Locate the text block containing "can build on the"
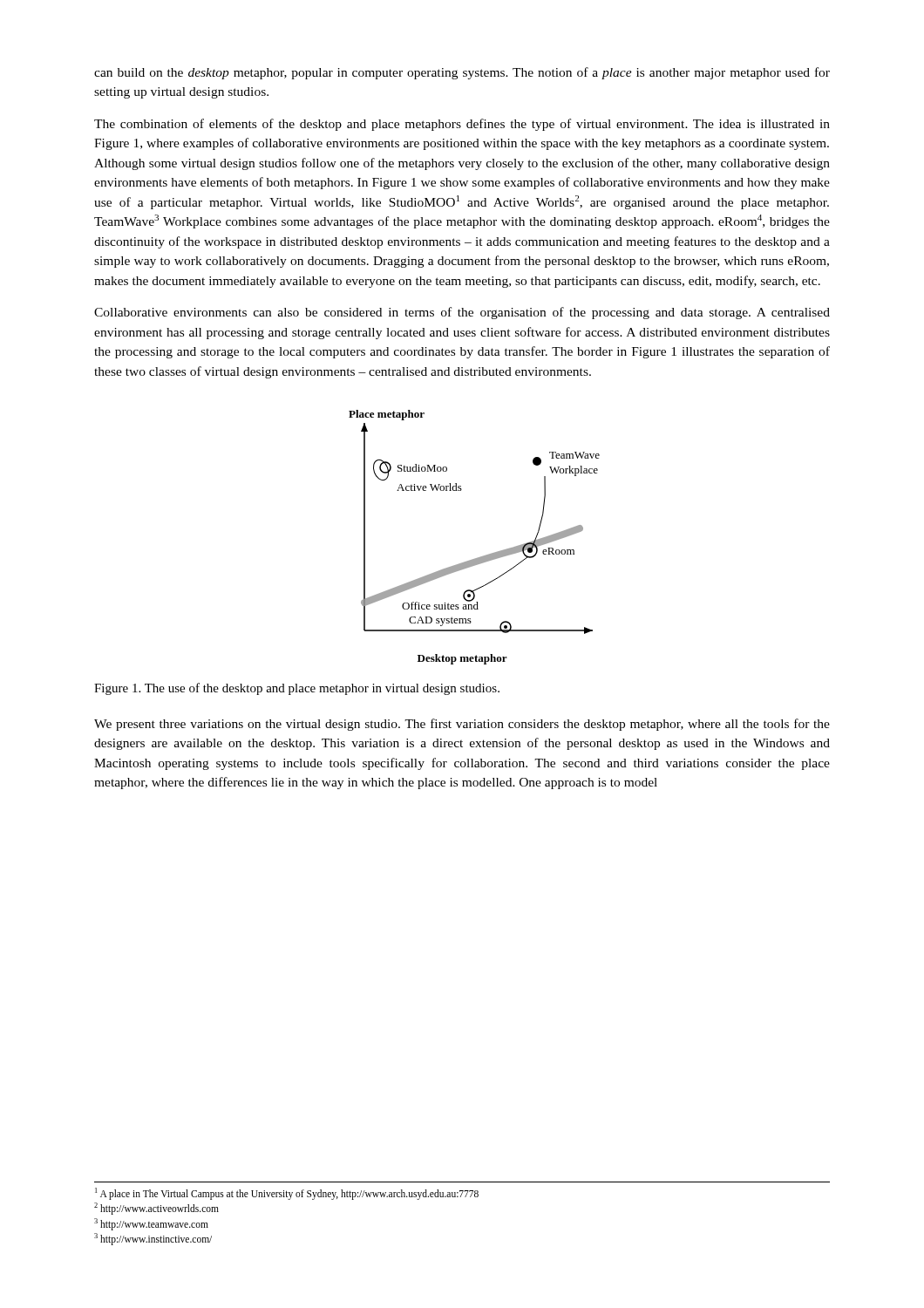The height and width of the screenshot is (1308, 924). click(462, 82)
